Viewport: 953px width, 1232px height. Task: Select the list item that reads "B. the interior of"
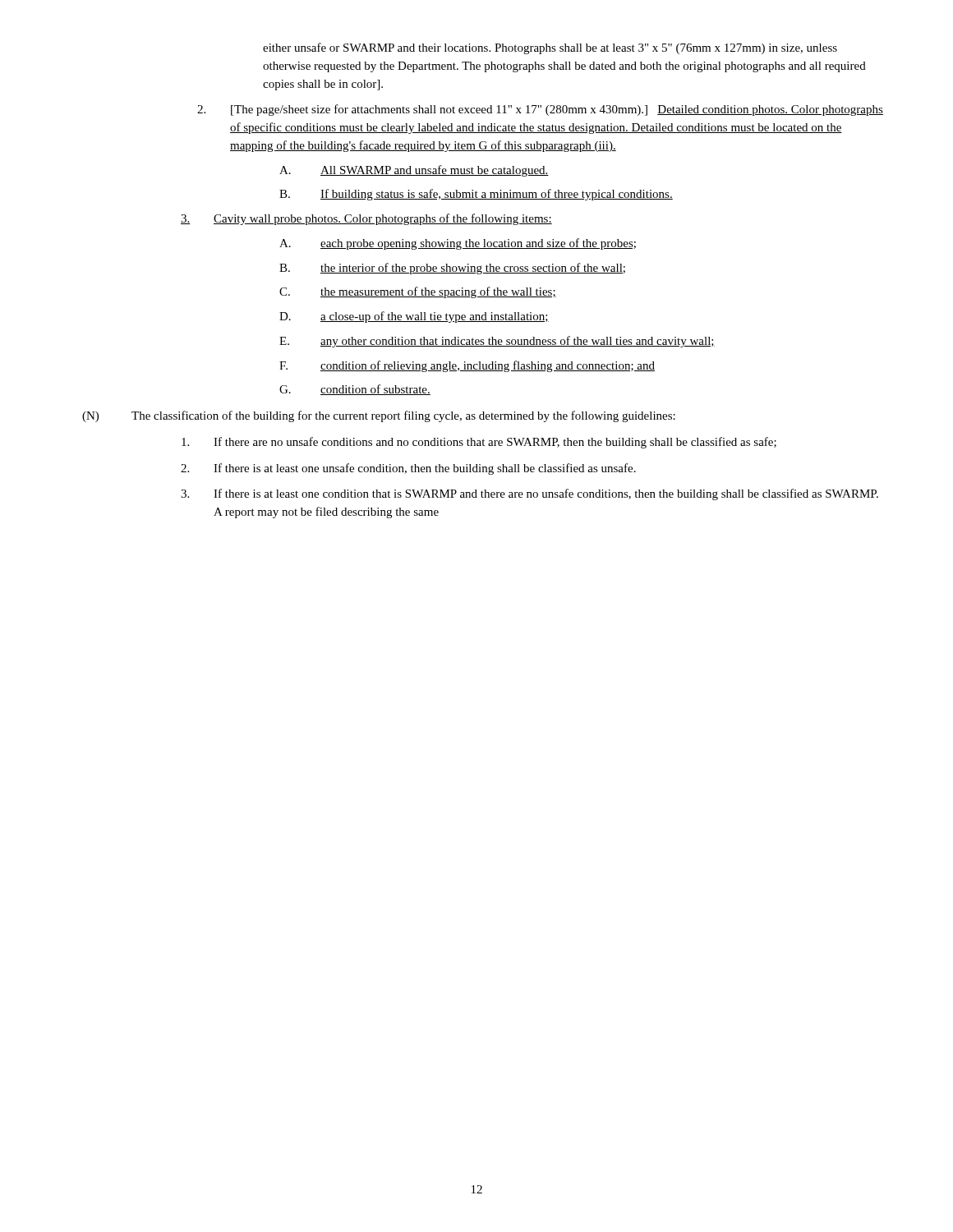point(583,268)
